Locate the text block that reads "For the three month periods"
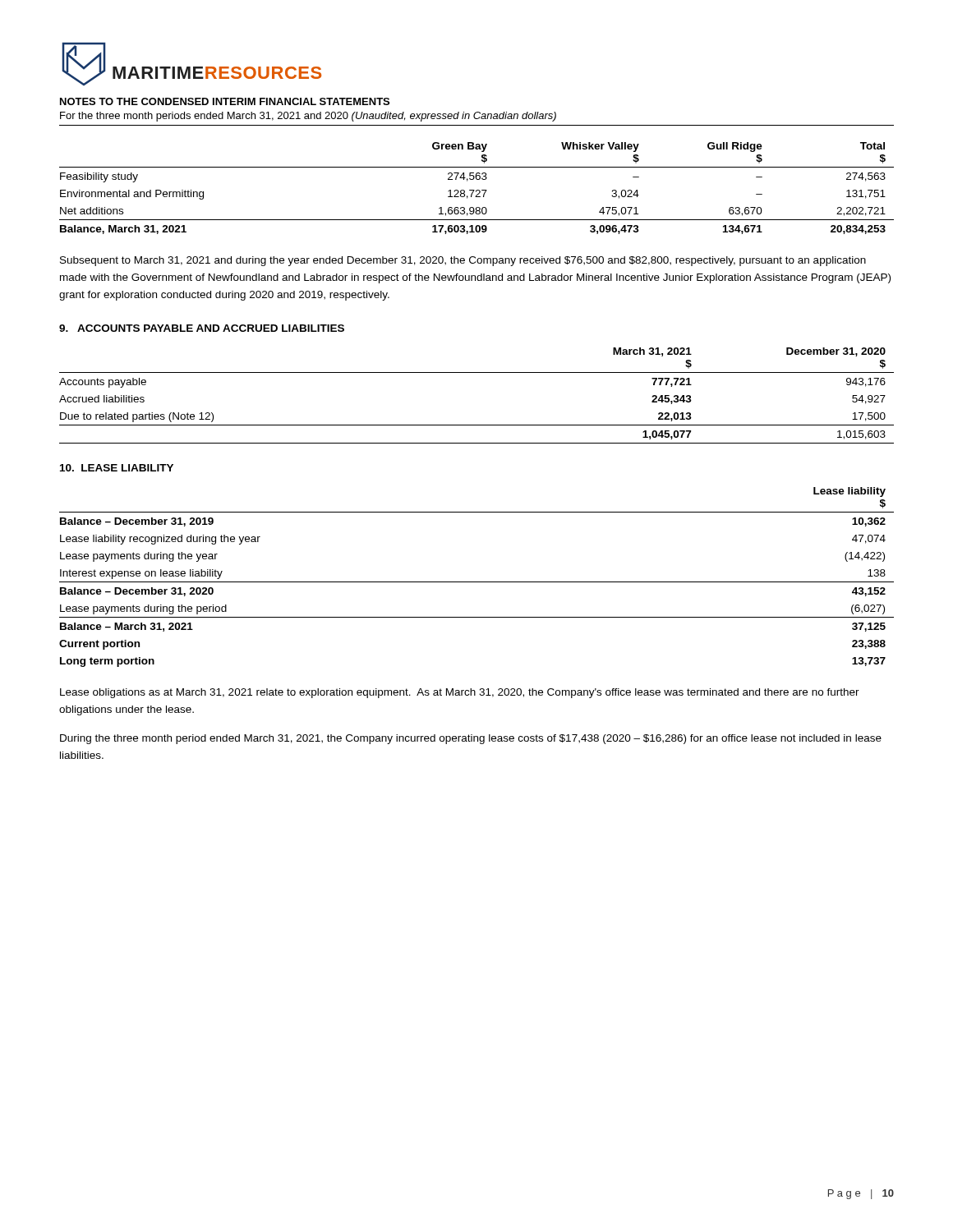The height and width of the screenshot is (1232, 953). coord(308,115)
